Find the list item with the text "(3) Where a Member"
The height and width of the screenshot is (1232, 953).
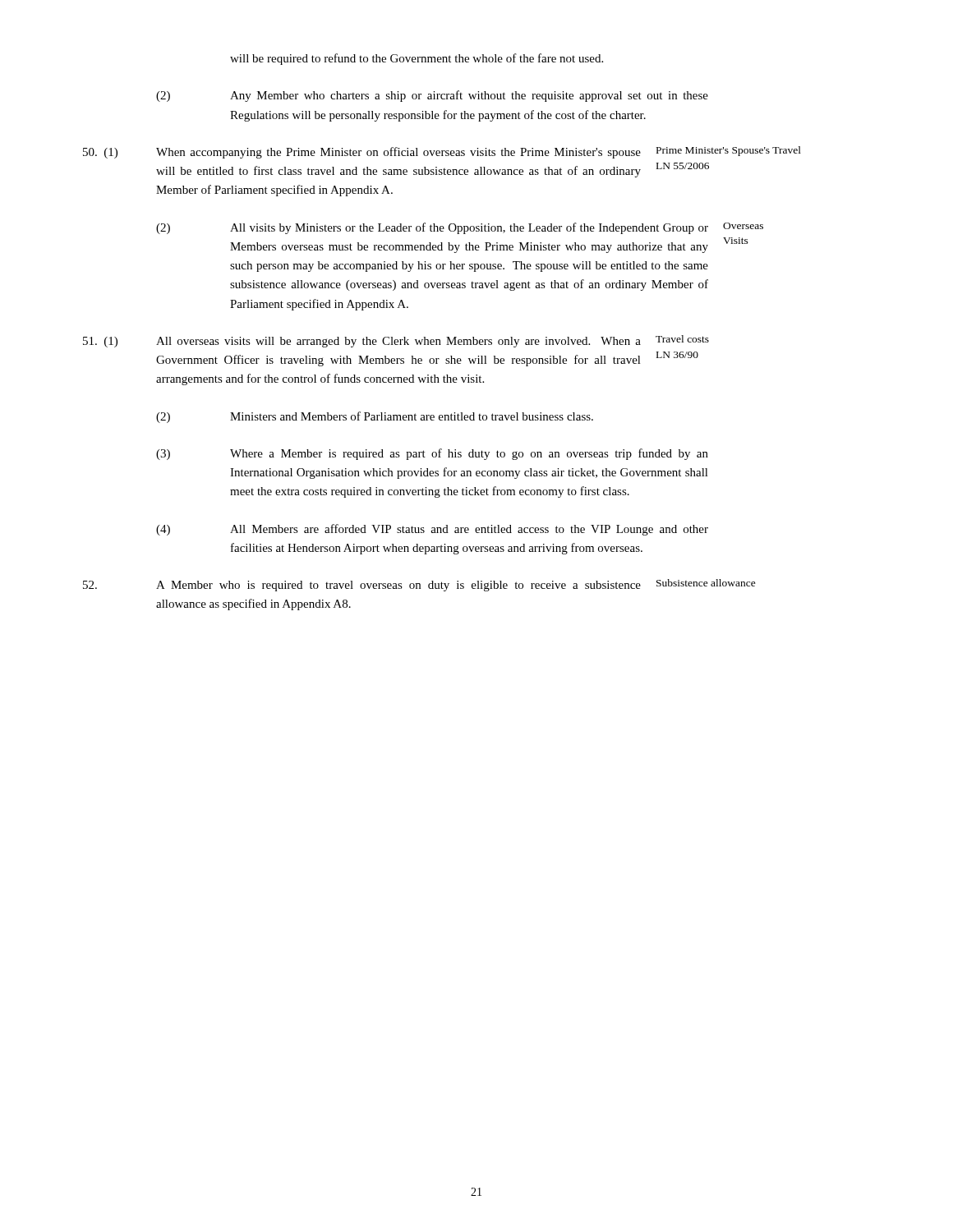485,473
